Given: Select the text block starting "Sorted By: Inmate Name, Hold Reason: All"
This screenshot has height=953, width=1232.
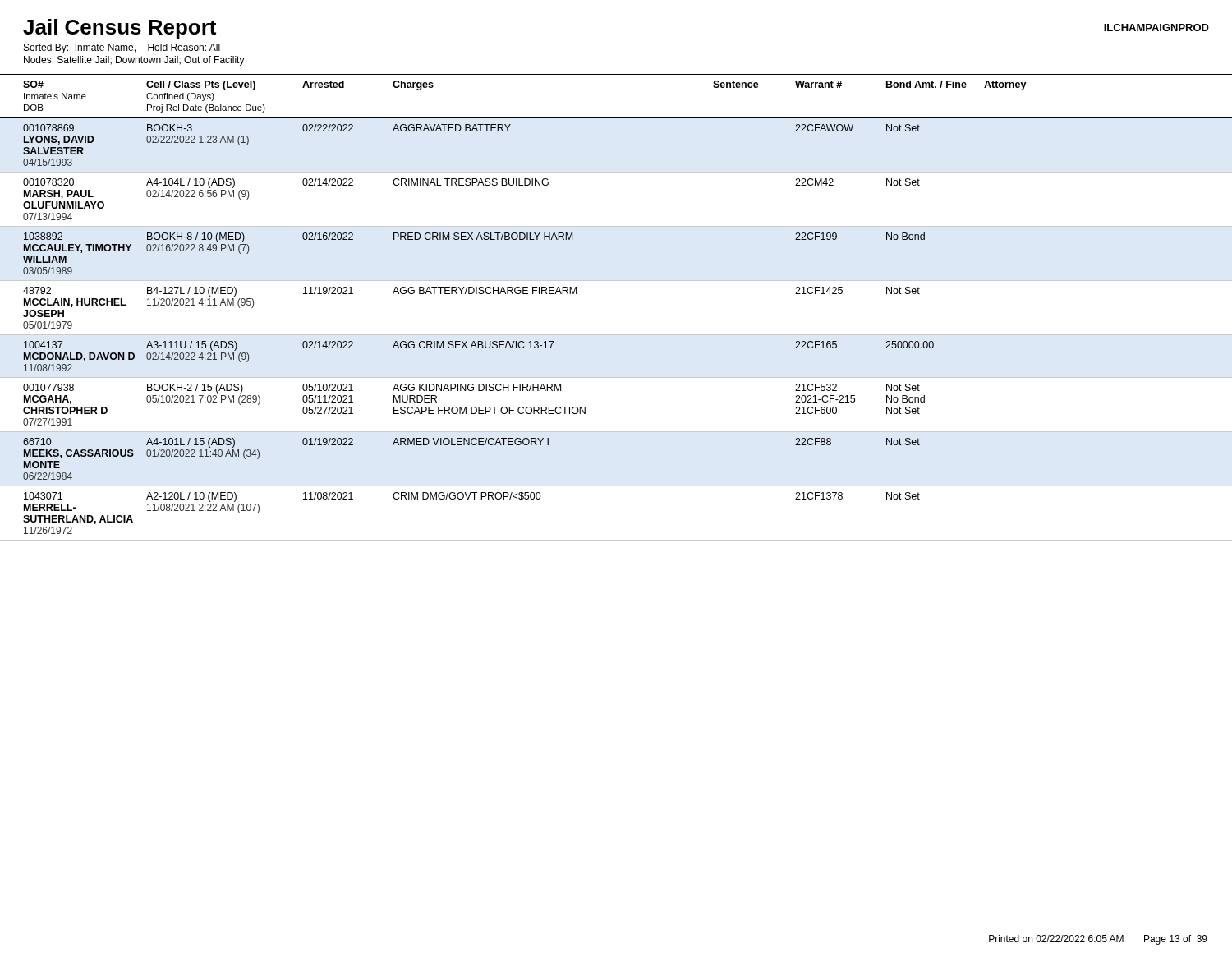Looking at the screenshot, I should pyautogui.click(x=122, y=48).
